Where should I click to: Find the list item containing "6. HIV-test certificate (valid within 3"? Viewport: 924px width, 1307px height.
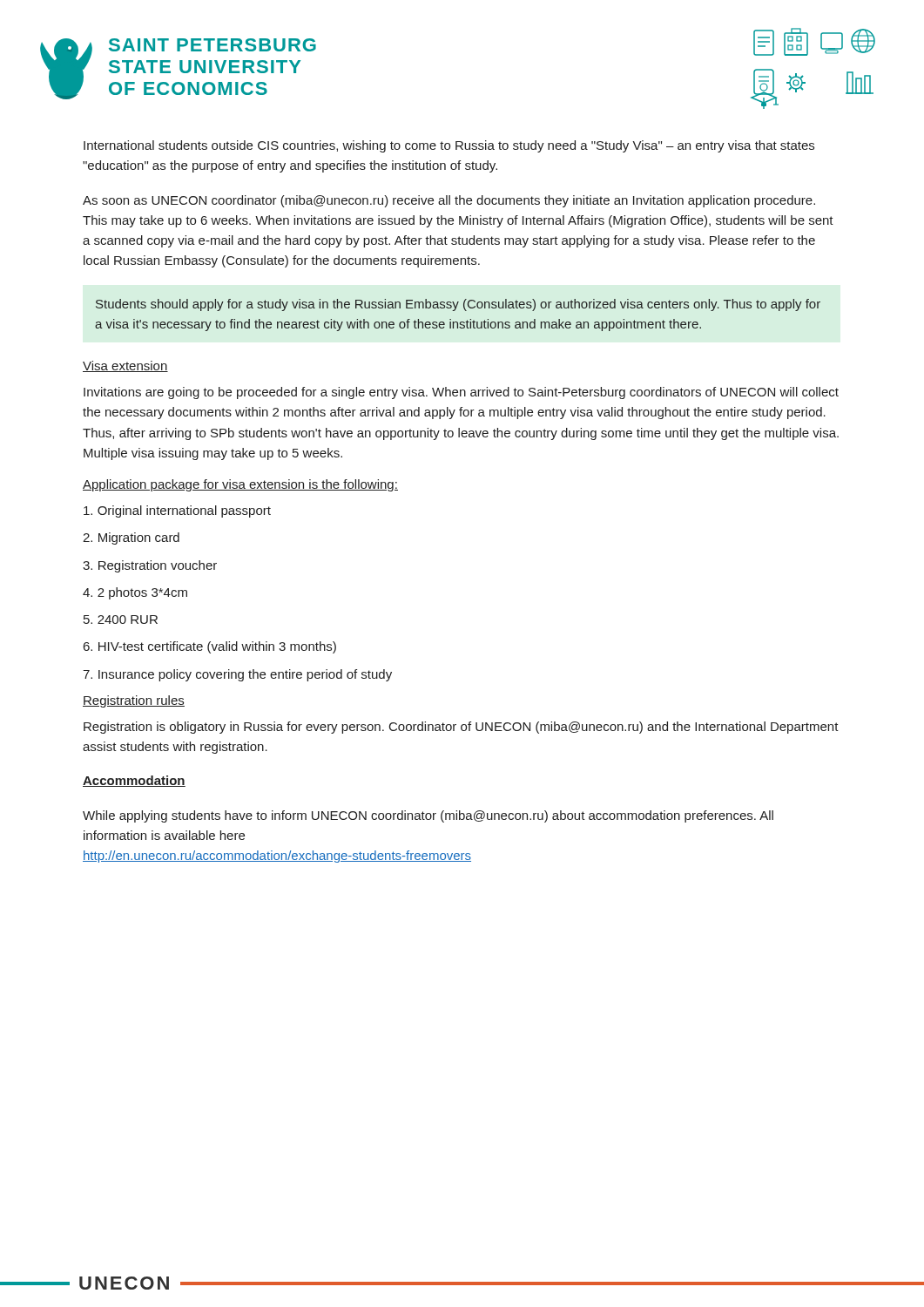pyautogui.click(x=210, y=646)
